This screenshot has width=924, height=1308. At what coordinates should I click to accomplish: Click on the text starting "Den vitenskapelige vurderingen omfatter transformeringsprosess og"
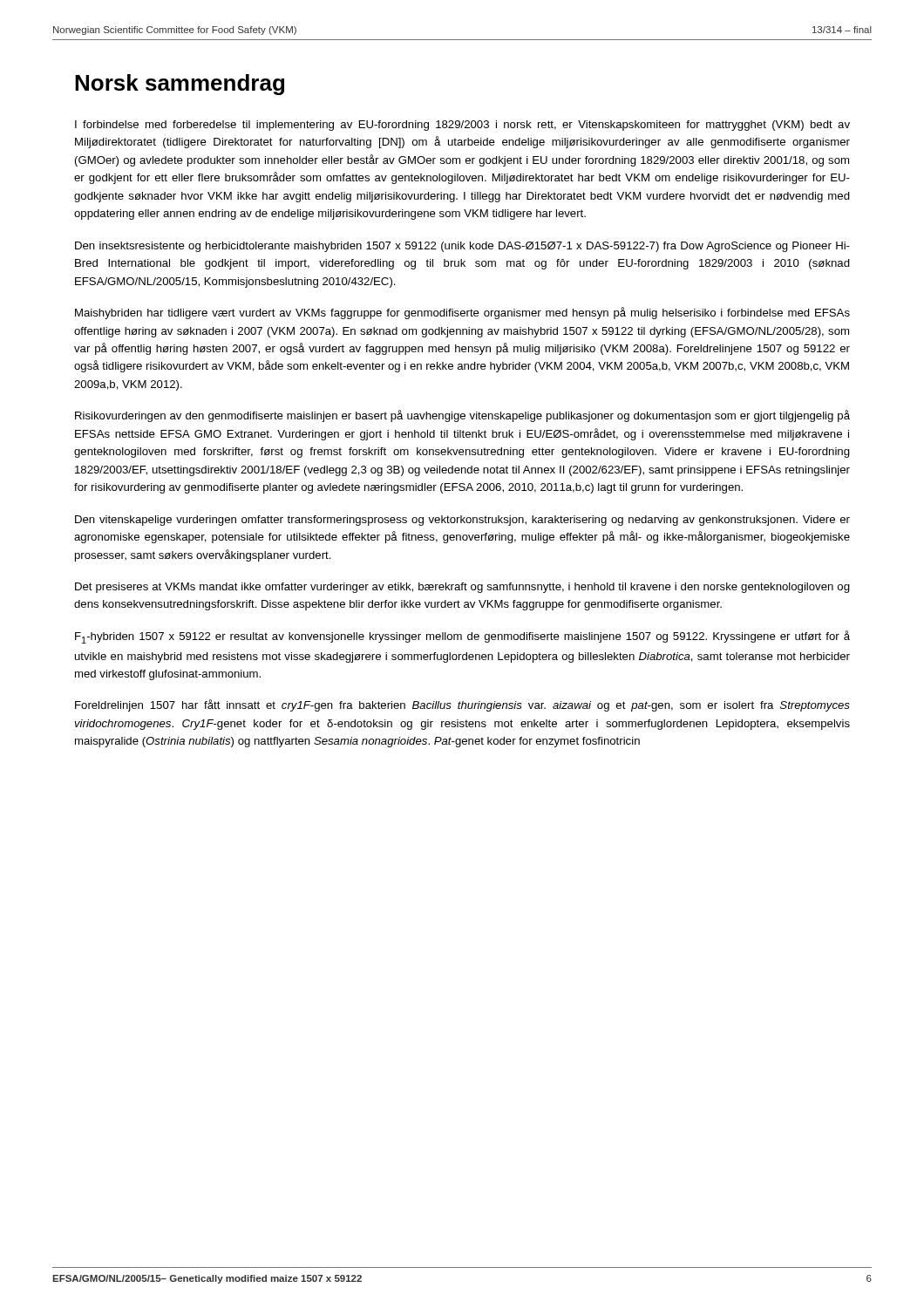[462, 537]
